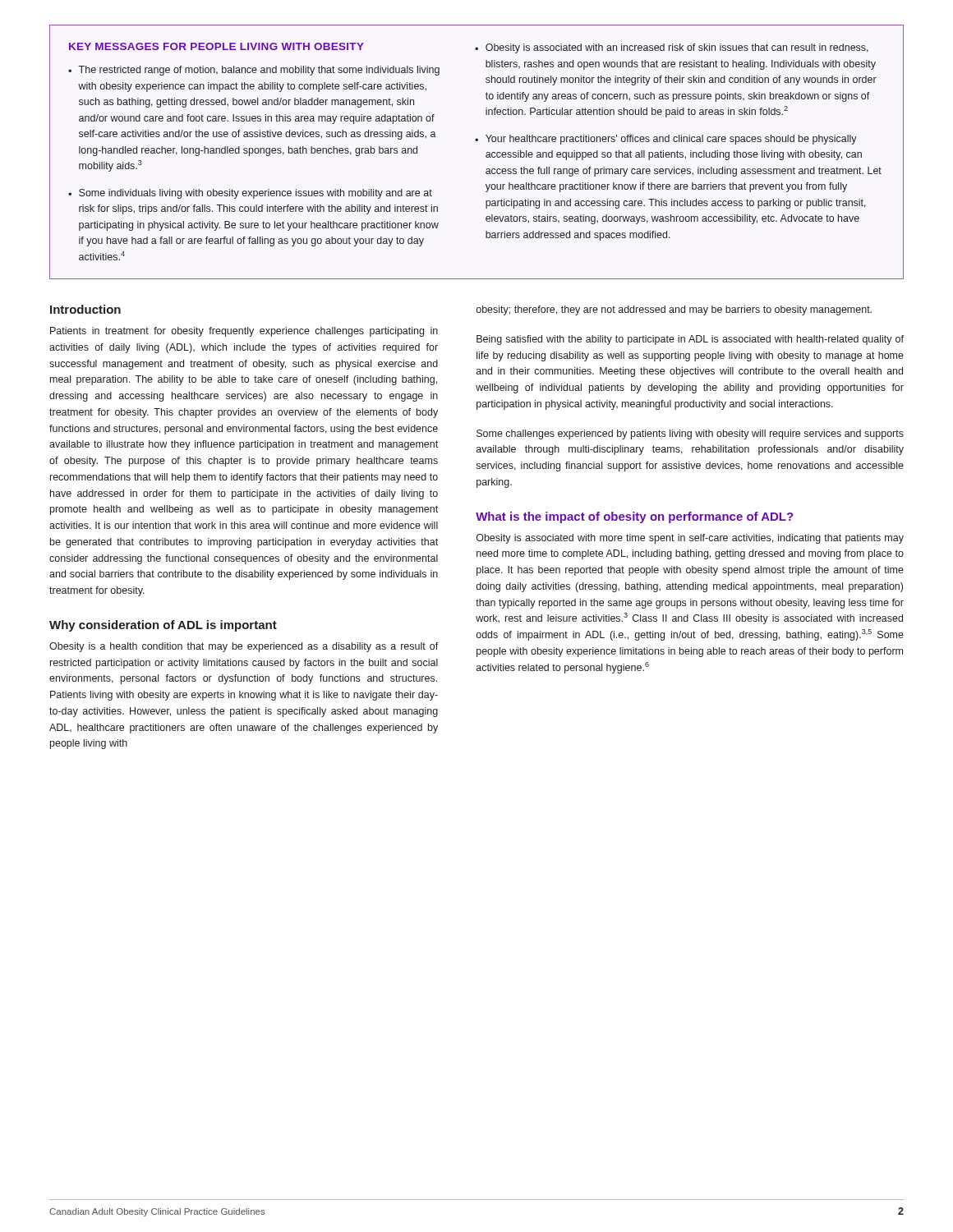Locate the table with the text "KEY MESSAGES FOR PEOPLE"
Image resolution: width=953 pixels, height=1232 pixels.
coord(476,152)
